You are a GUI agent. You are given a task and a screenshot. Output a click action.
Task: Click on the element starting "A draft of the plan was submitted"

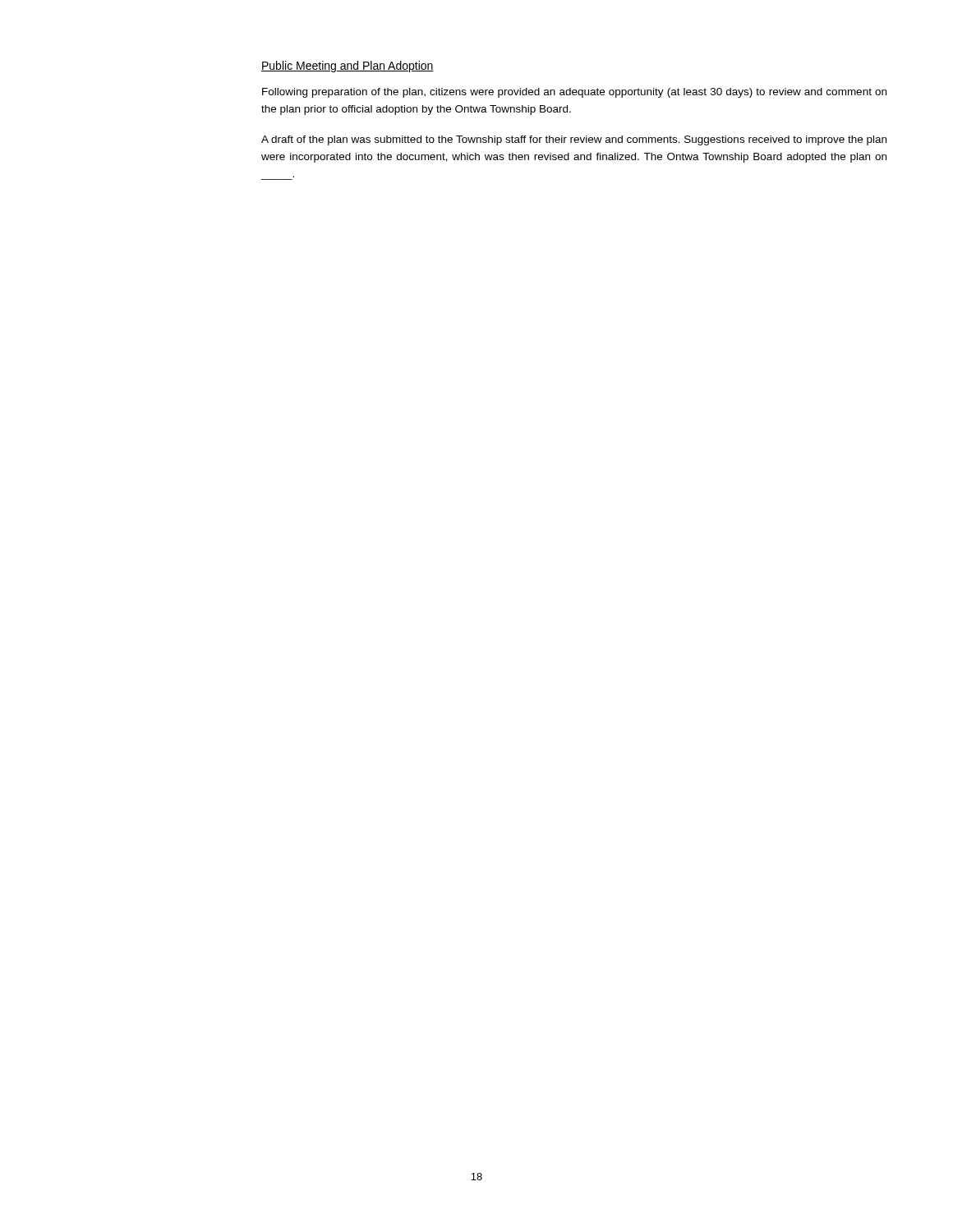pyautogui.click(x=574, y=156)
